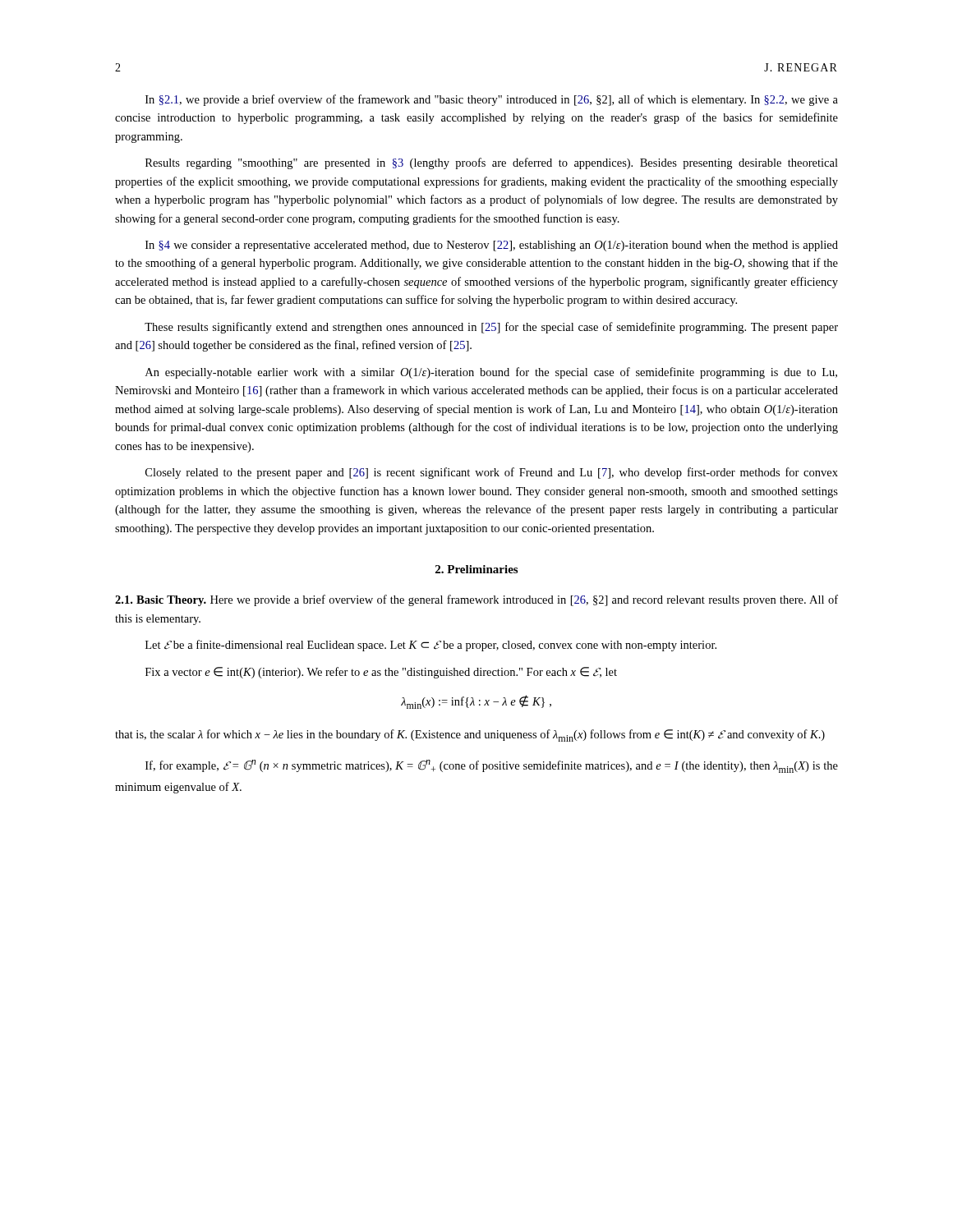Select the section header with the text "2. Preliminaries"
953x1232 pixels.
[476, 569]
